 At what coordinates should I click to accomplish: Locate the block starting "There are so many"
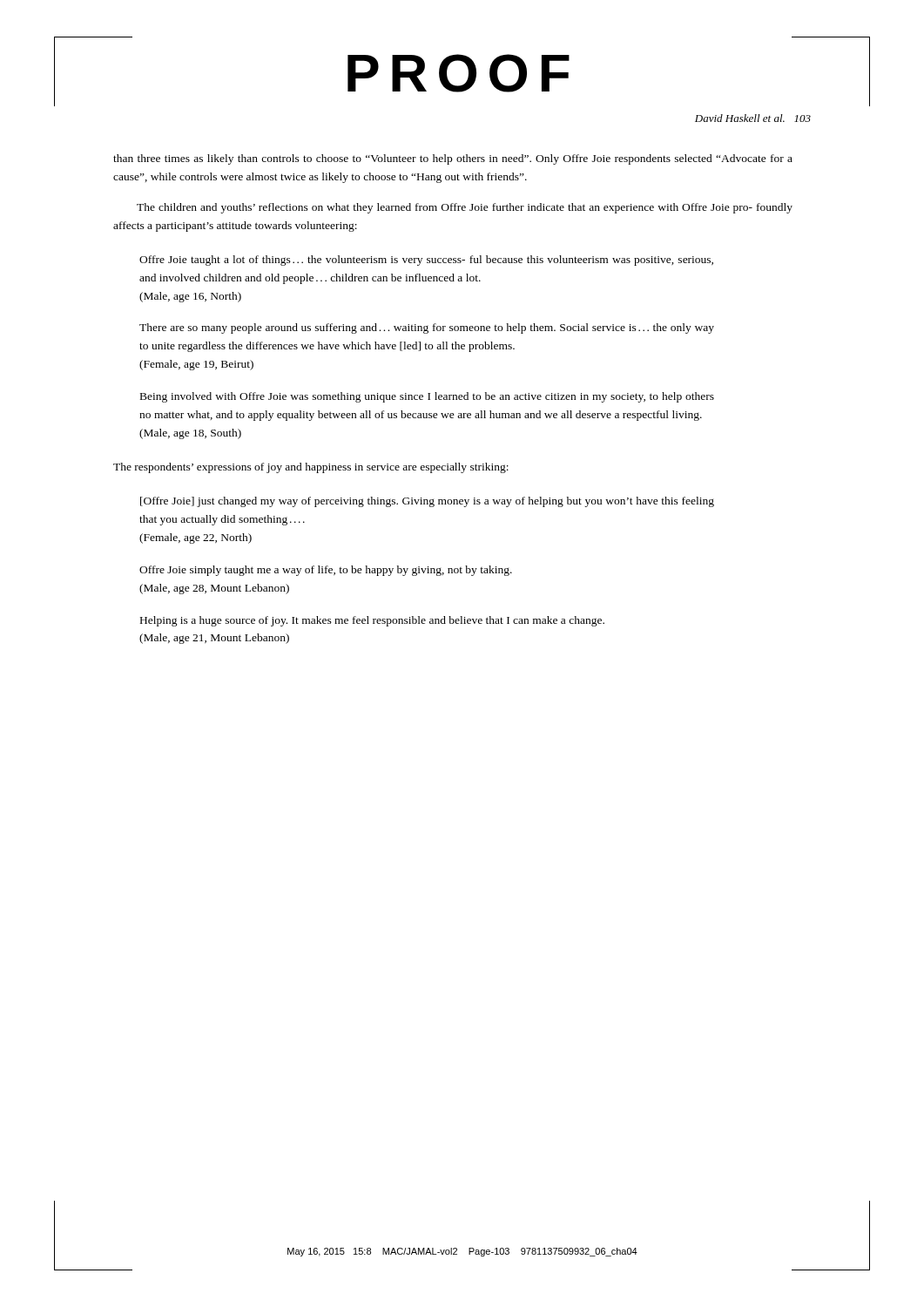pyautogui.click(x=427, y=347)
